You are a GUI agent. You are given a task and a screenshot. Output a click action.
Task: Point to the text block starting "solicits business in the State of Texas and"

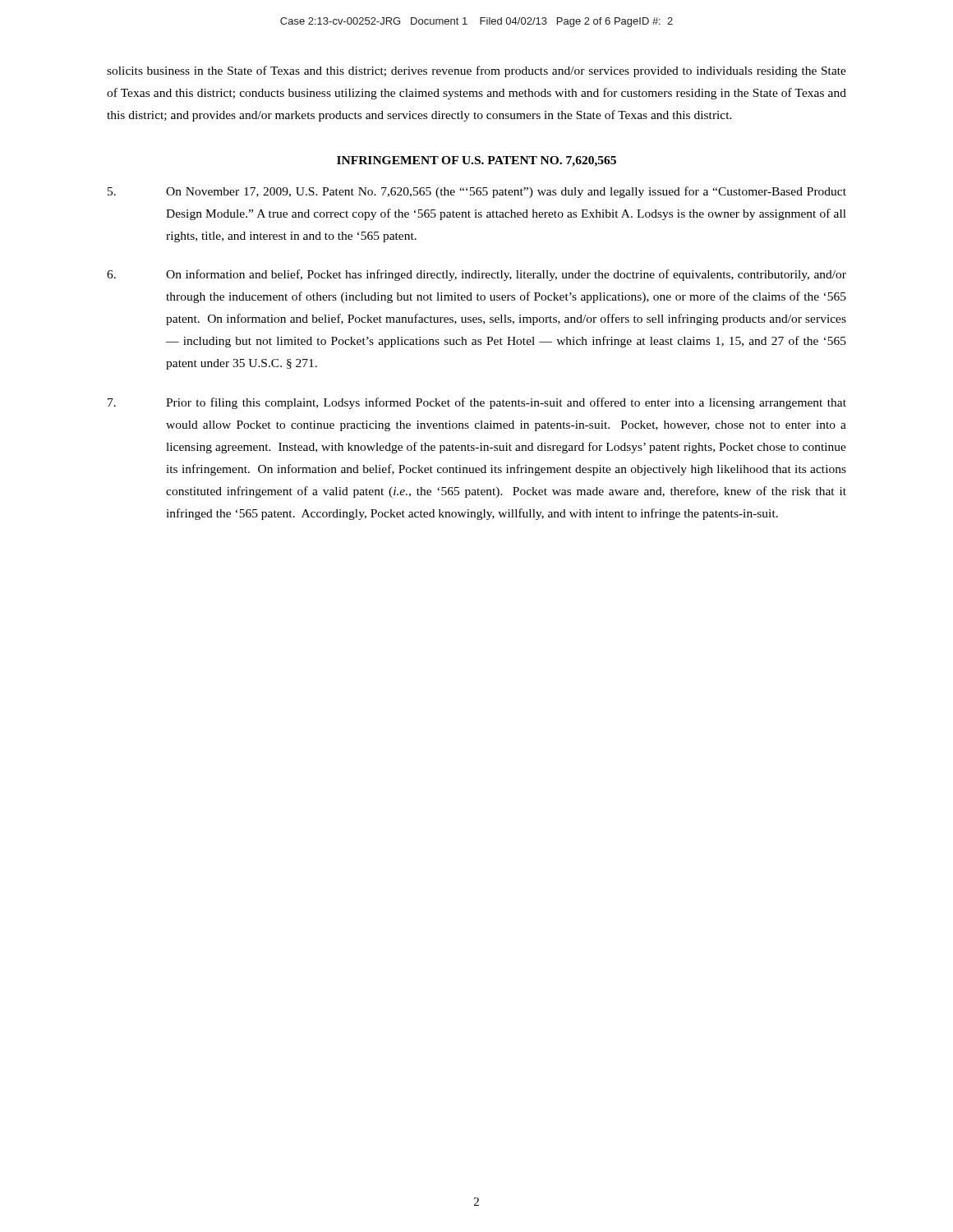(476, 92)
